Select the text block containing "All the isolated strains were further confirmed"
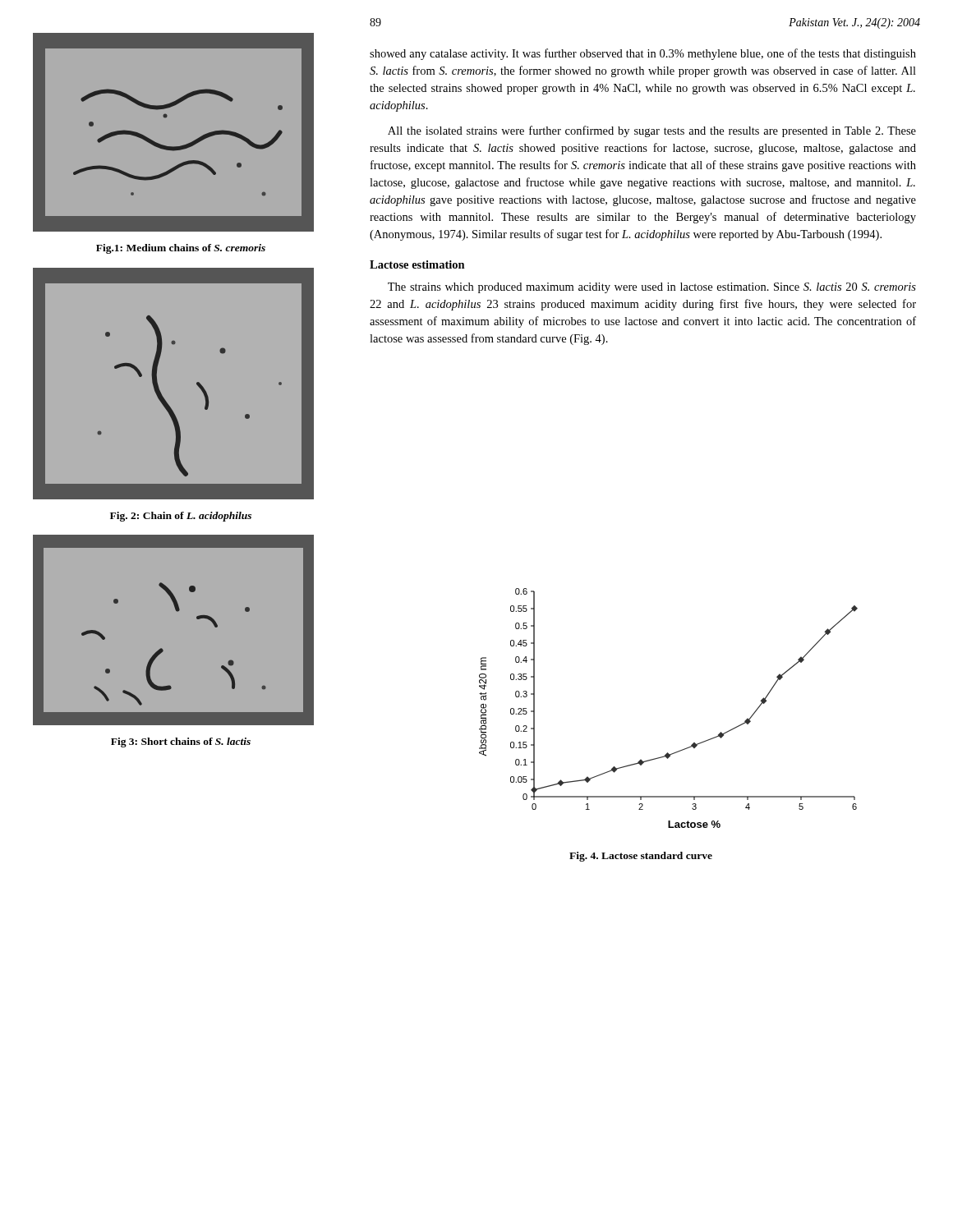This screenshot has height=1232, width=953. tap(643, 182)
